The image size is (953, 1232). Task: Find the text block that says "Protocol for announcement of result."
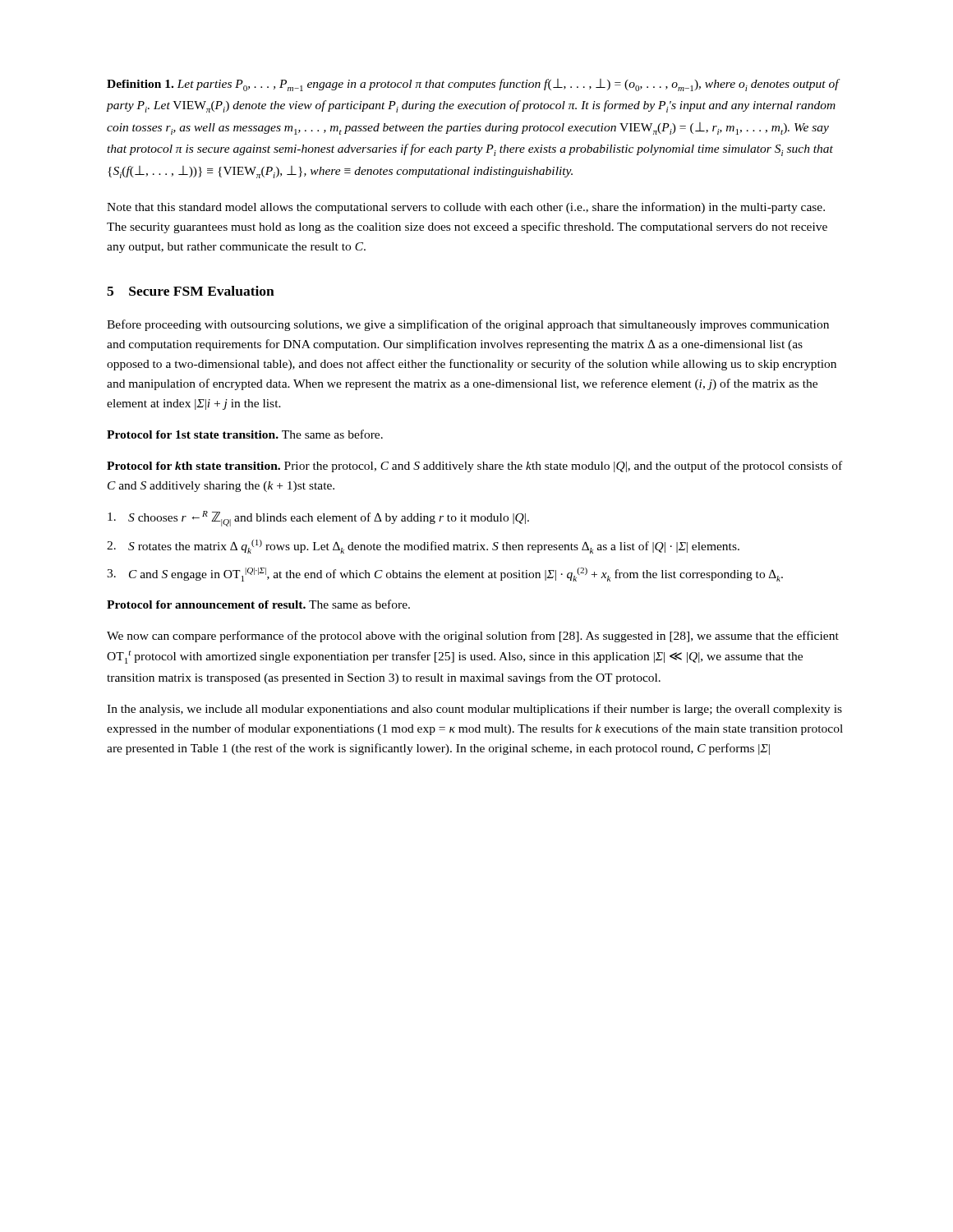point(259,604)
